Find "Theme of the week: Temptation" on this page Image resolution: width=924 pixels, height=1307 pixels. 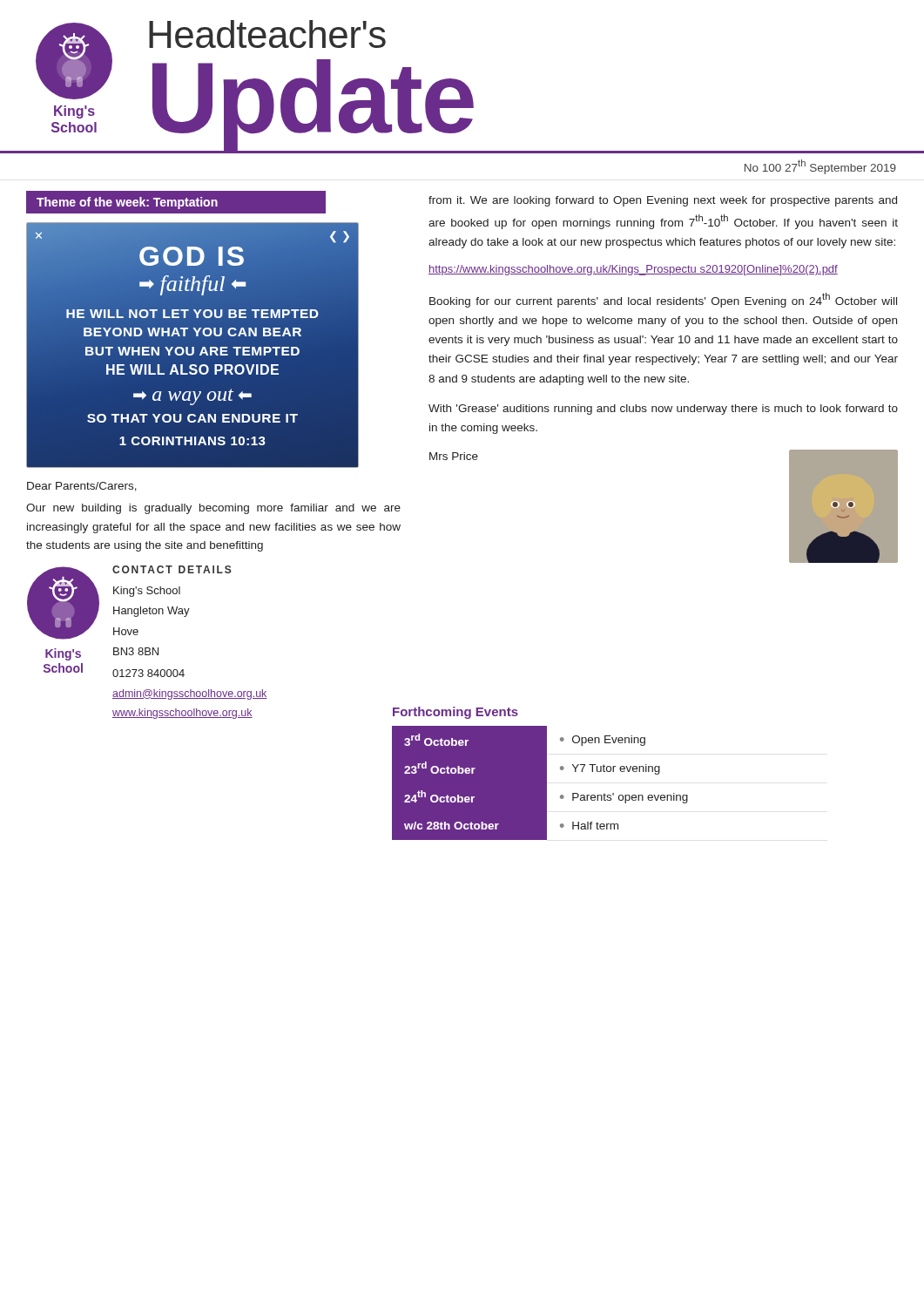pyautogui.click(x=127, y=202)
